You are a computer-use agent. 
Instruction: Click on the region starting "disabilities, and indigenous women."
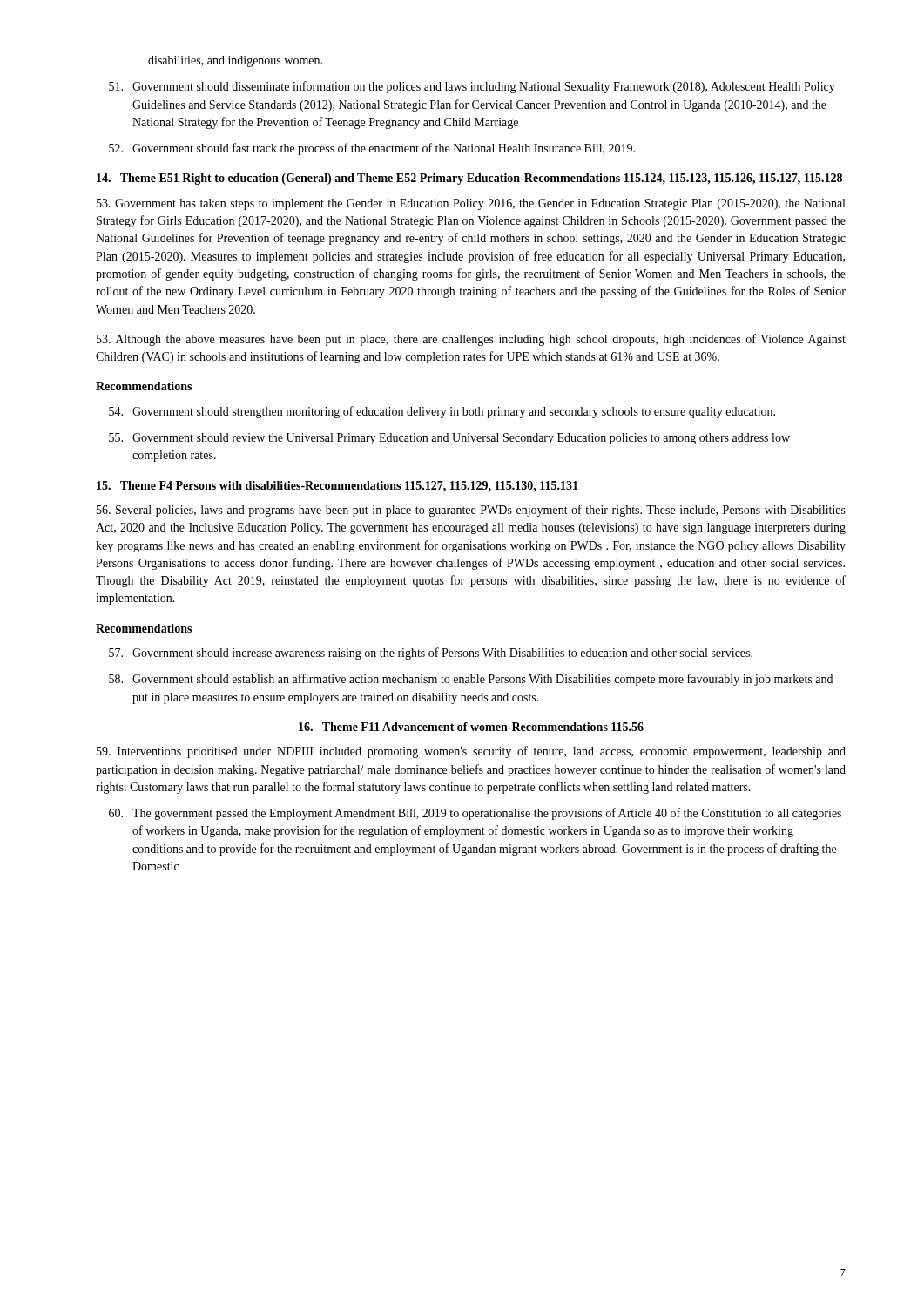pyautogui.click(x=236, y=61)
